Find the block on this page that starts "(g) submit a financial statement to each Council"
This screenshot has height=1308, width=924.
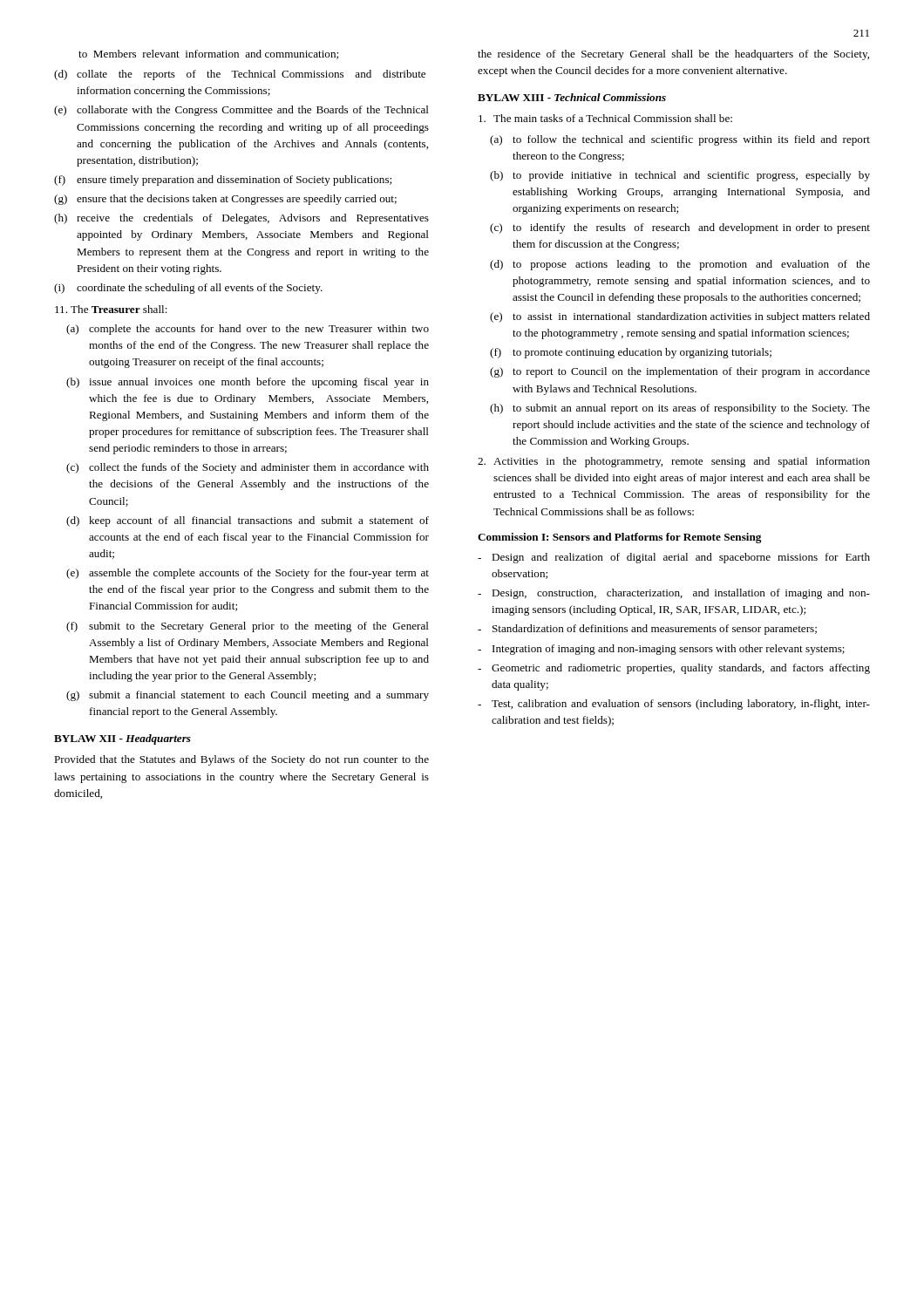(x=248, y=703)
